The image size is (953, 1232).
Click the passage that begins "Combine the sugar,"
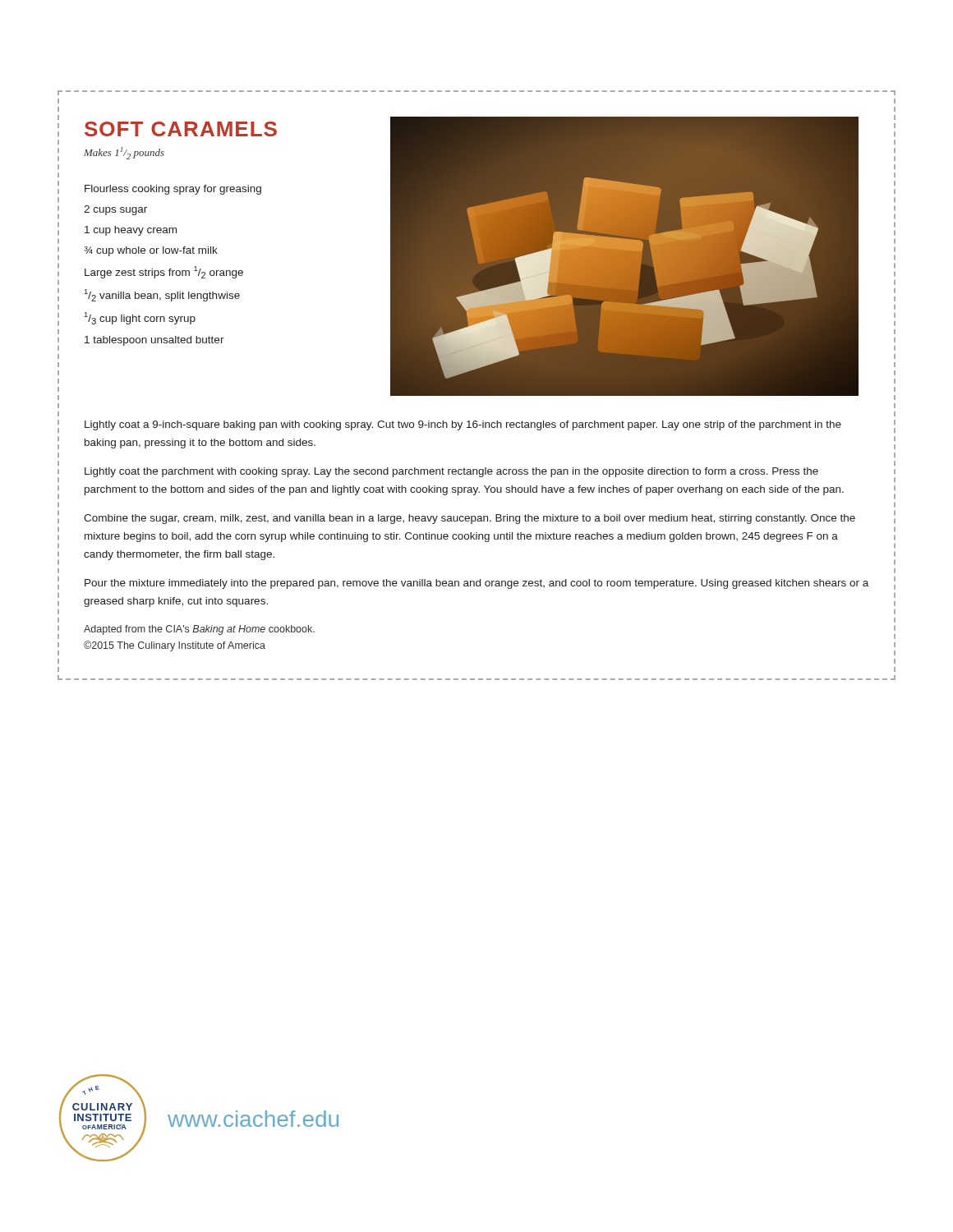tap(470, 536)
